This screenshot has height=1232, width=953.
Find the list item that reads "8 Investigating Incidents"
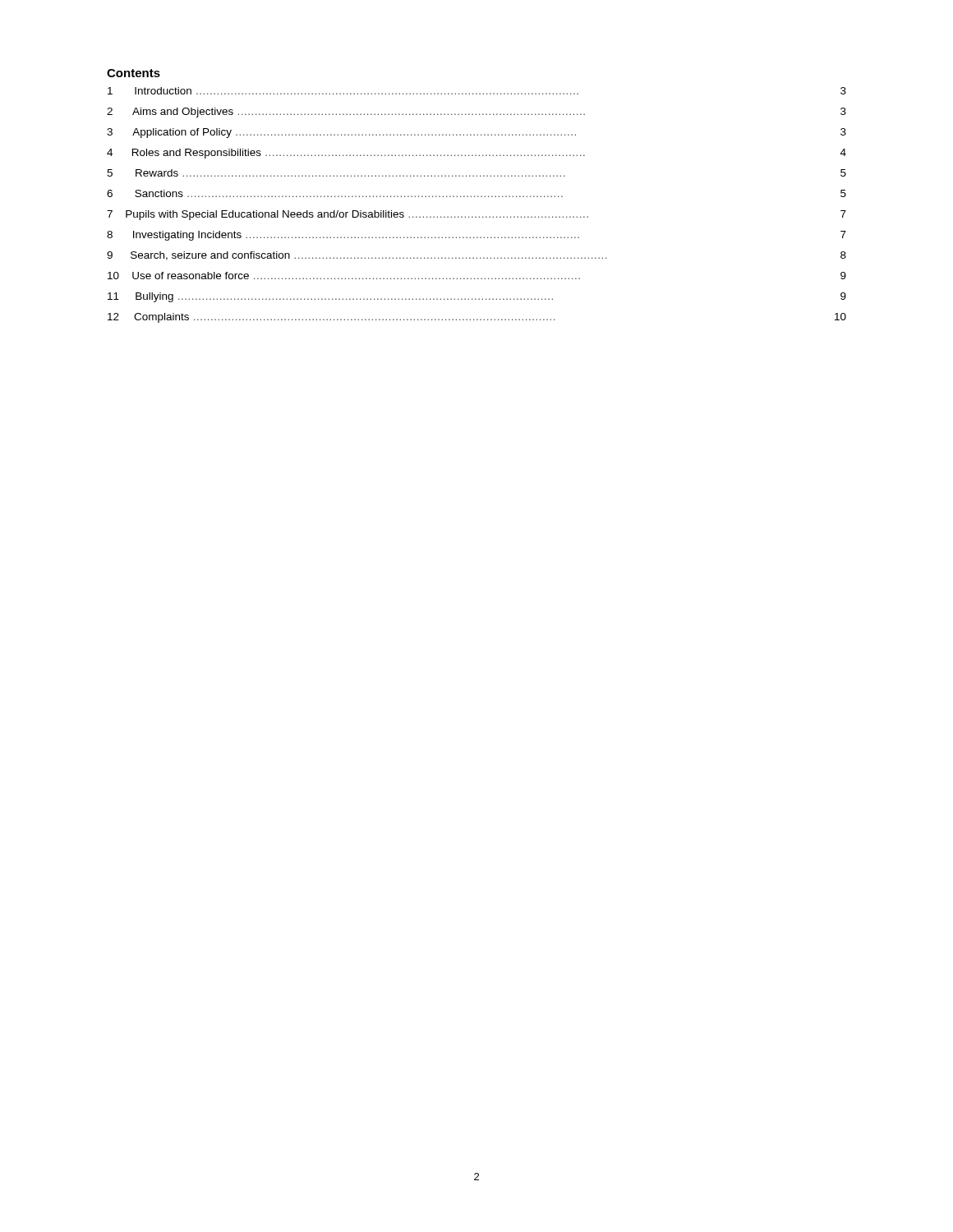[476, 234]
